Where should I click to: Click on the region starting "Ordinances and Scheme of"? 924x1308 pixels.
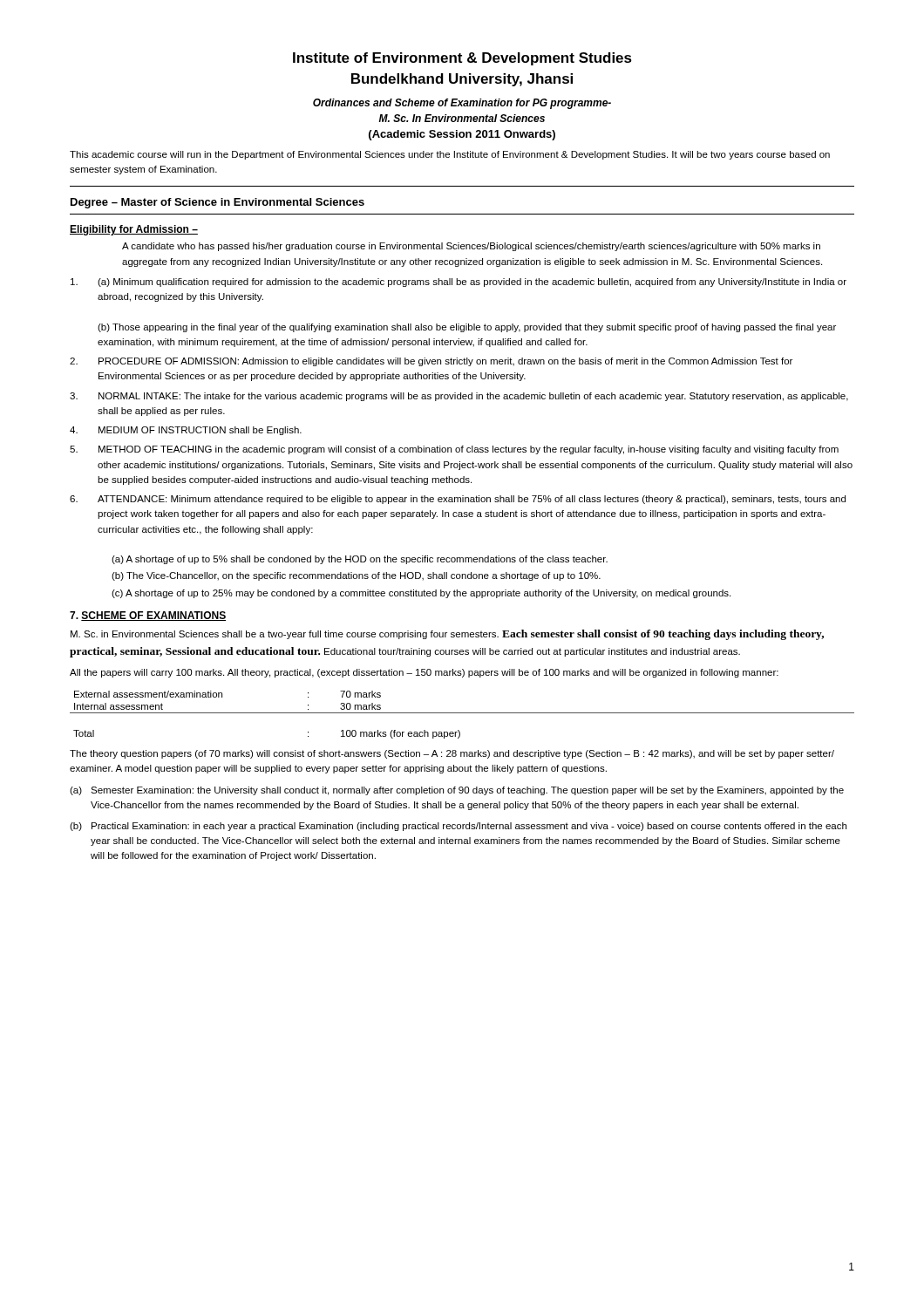point(462,118)
